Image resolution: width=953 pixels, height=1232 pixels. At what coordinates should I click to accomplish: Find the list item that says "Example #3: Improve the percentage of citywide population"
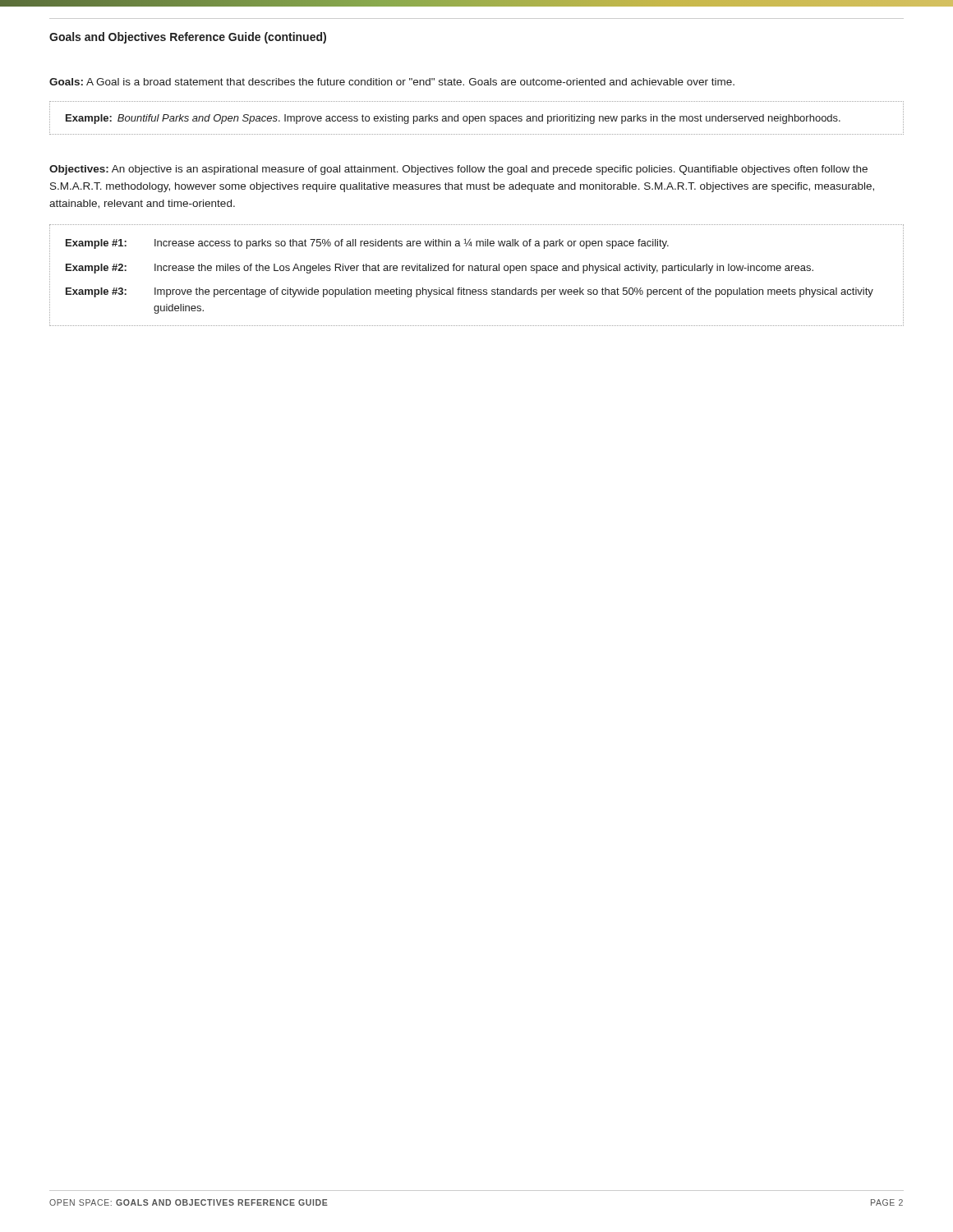click(476, 299)
